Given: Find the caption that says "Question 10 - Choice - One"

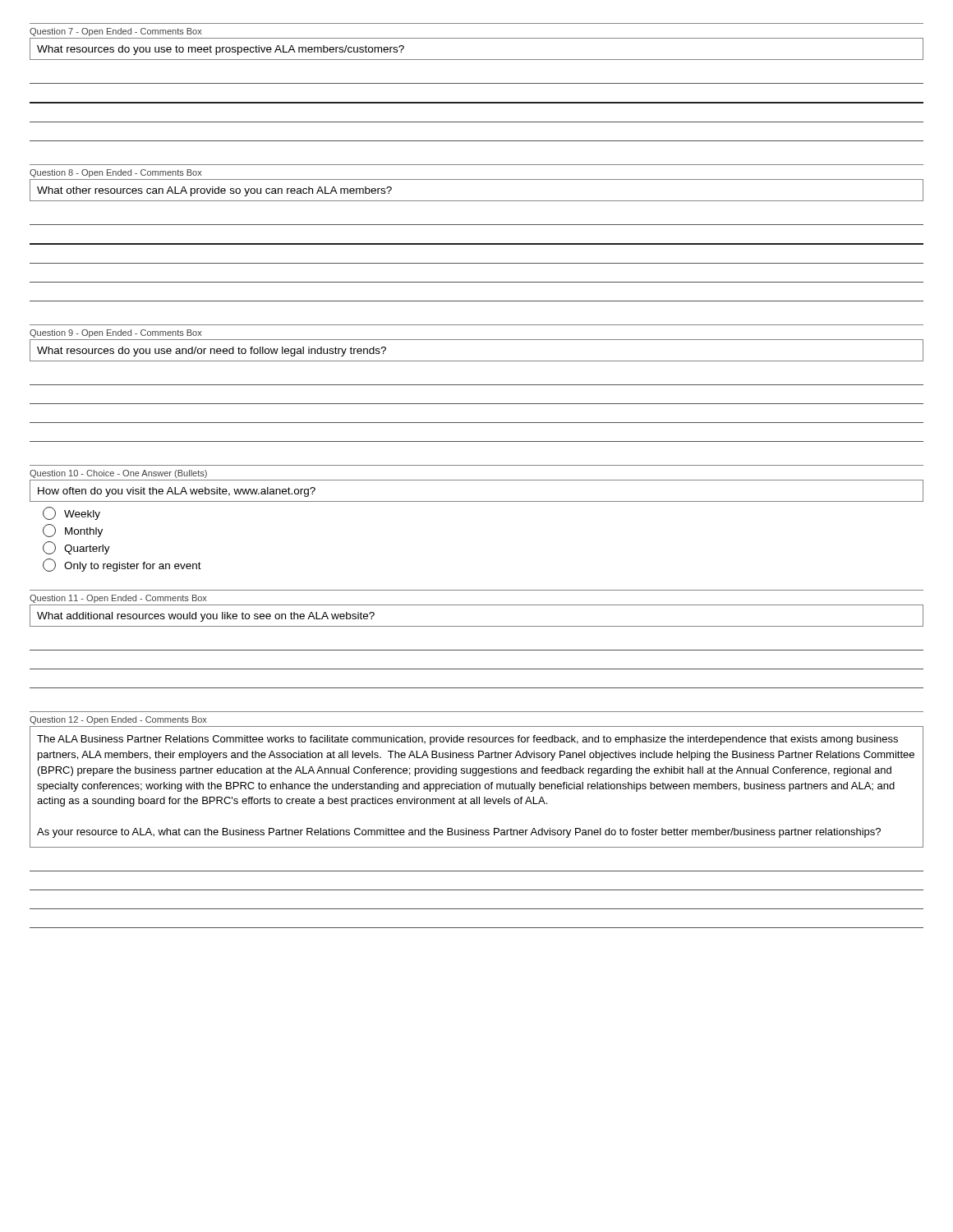Looking at the screenshot, I should pyautogui.click(x=118, y=473).
